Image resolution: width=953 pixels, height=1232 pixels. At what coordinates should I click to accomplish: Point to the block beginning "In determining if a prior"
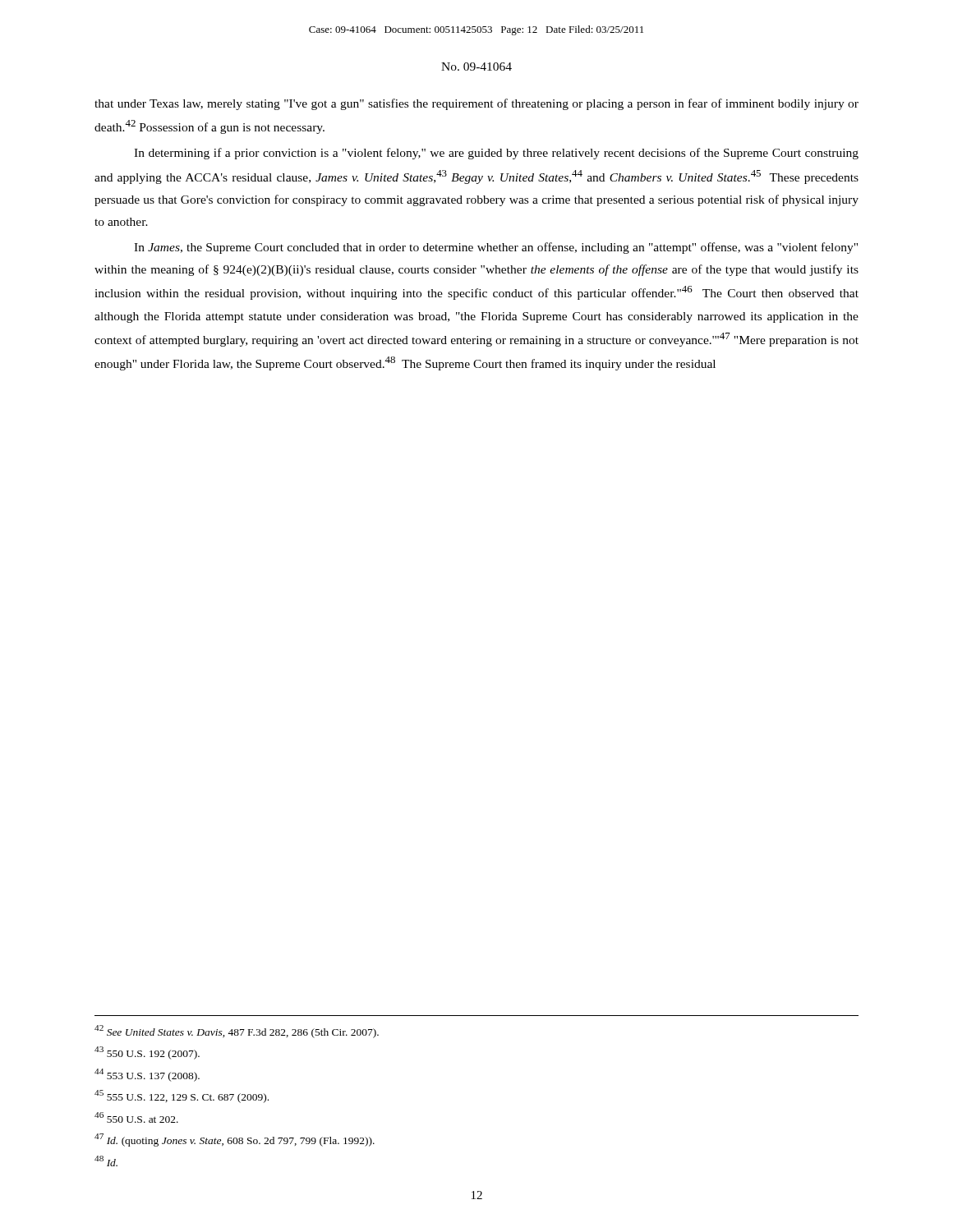coord(476,187)
